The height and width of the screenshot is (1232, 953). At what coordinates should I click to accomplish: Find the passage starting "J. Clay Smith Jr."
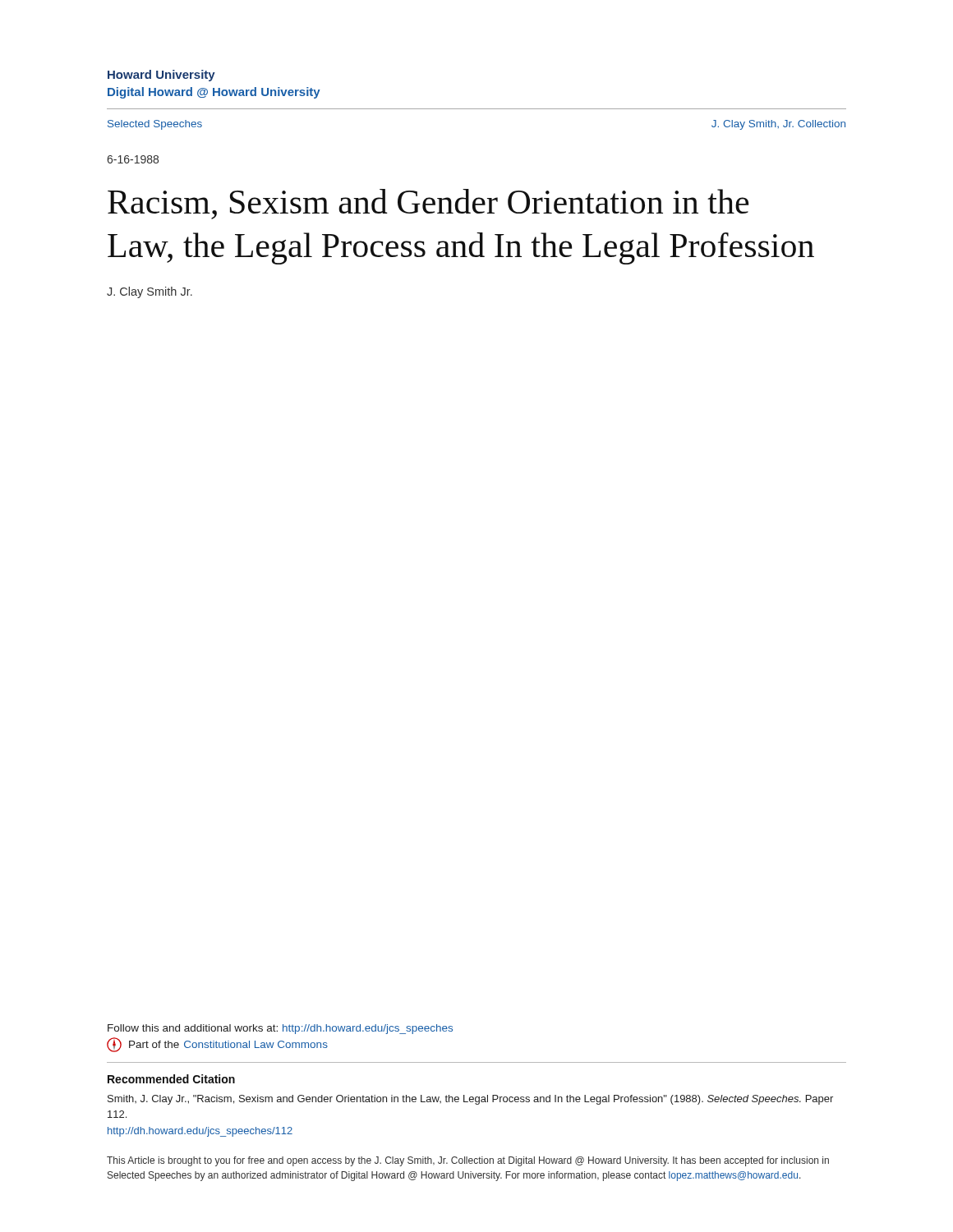click(x=150, y=292)
